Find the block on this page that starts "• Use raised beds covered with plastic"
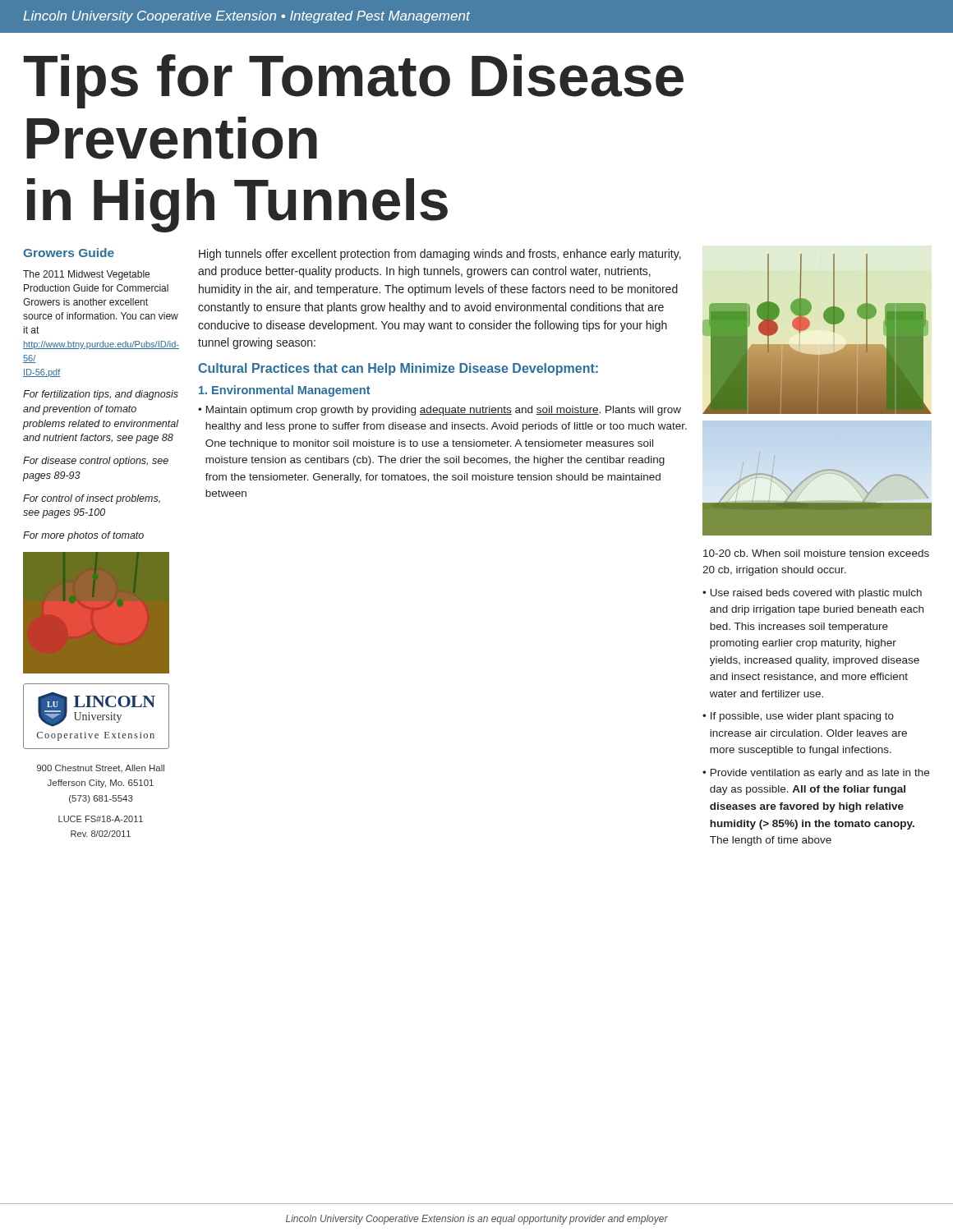Screen dimensions: 1232x953 click(816, 644)
